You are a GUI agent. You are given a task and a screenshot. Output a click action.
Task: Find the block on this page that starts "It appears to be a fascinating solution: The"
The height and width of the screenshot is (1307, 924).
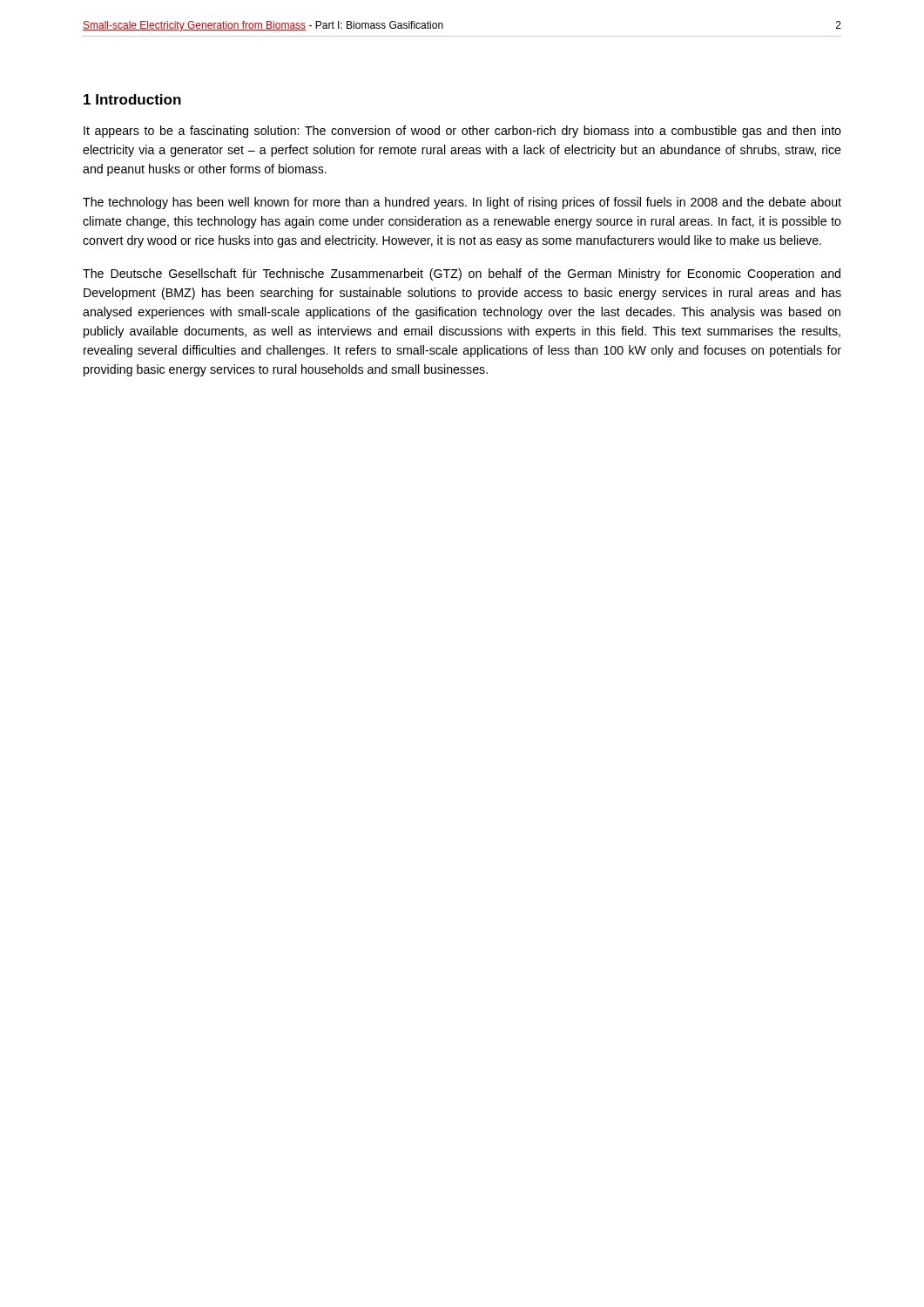tap(462, 150)
